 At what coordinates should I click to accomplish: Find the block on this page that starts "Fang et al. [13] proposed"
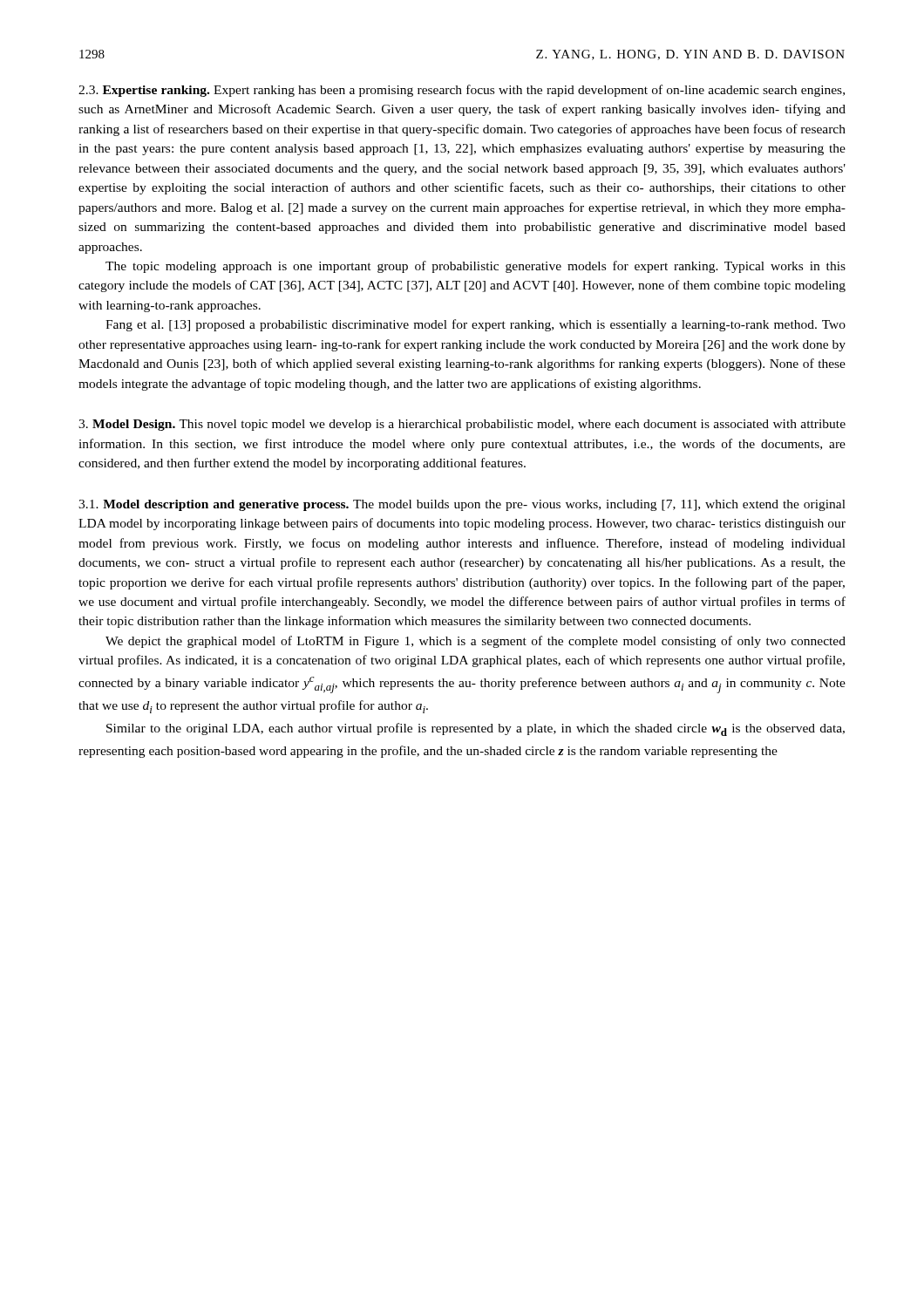point(462,354)
